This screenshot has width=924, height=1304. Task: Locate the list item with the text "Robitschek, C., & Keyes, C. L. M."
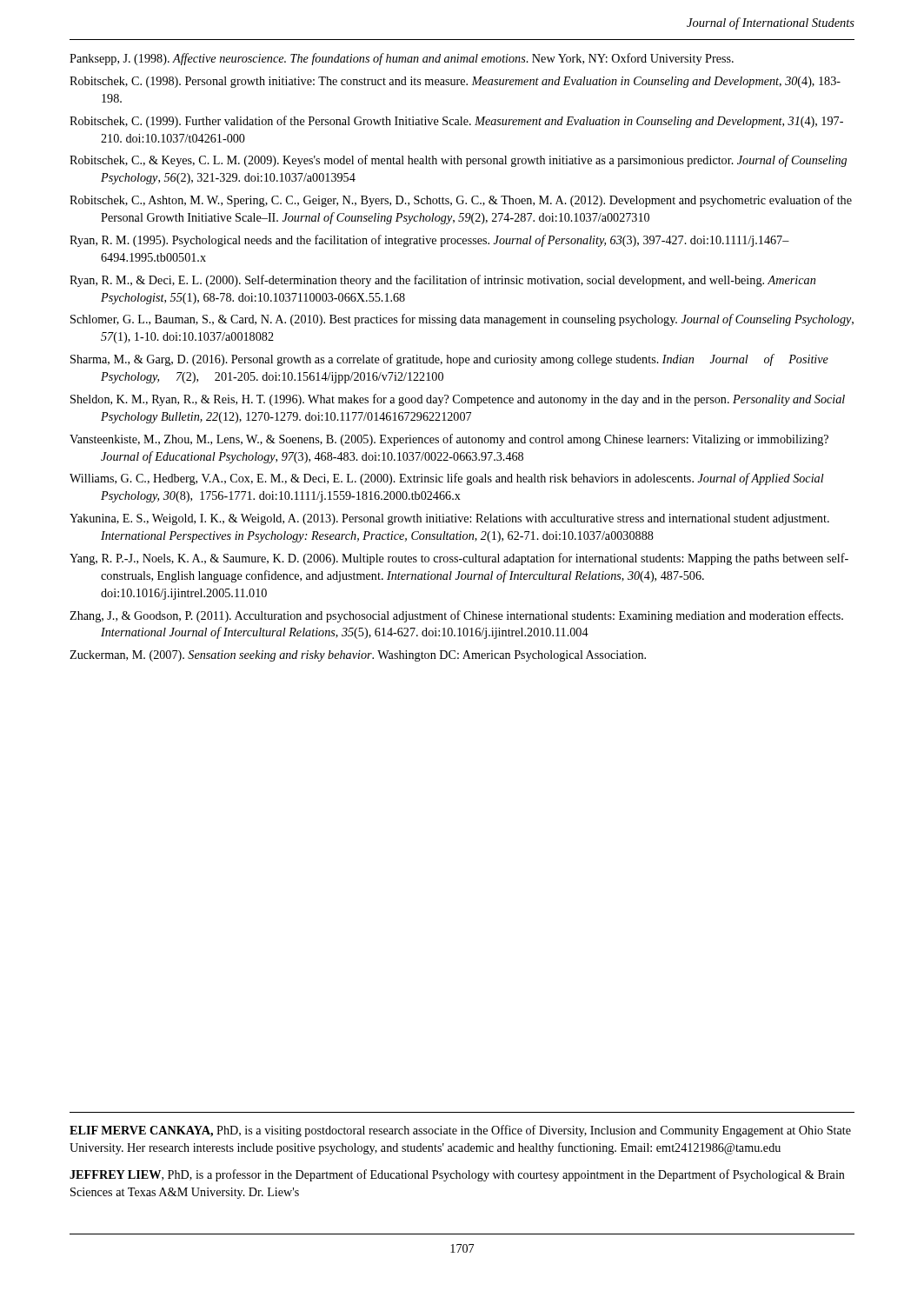(x=458, y=169)
